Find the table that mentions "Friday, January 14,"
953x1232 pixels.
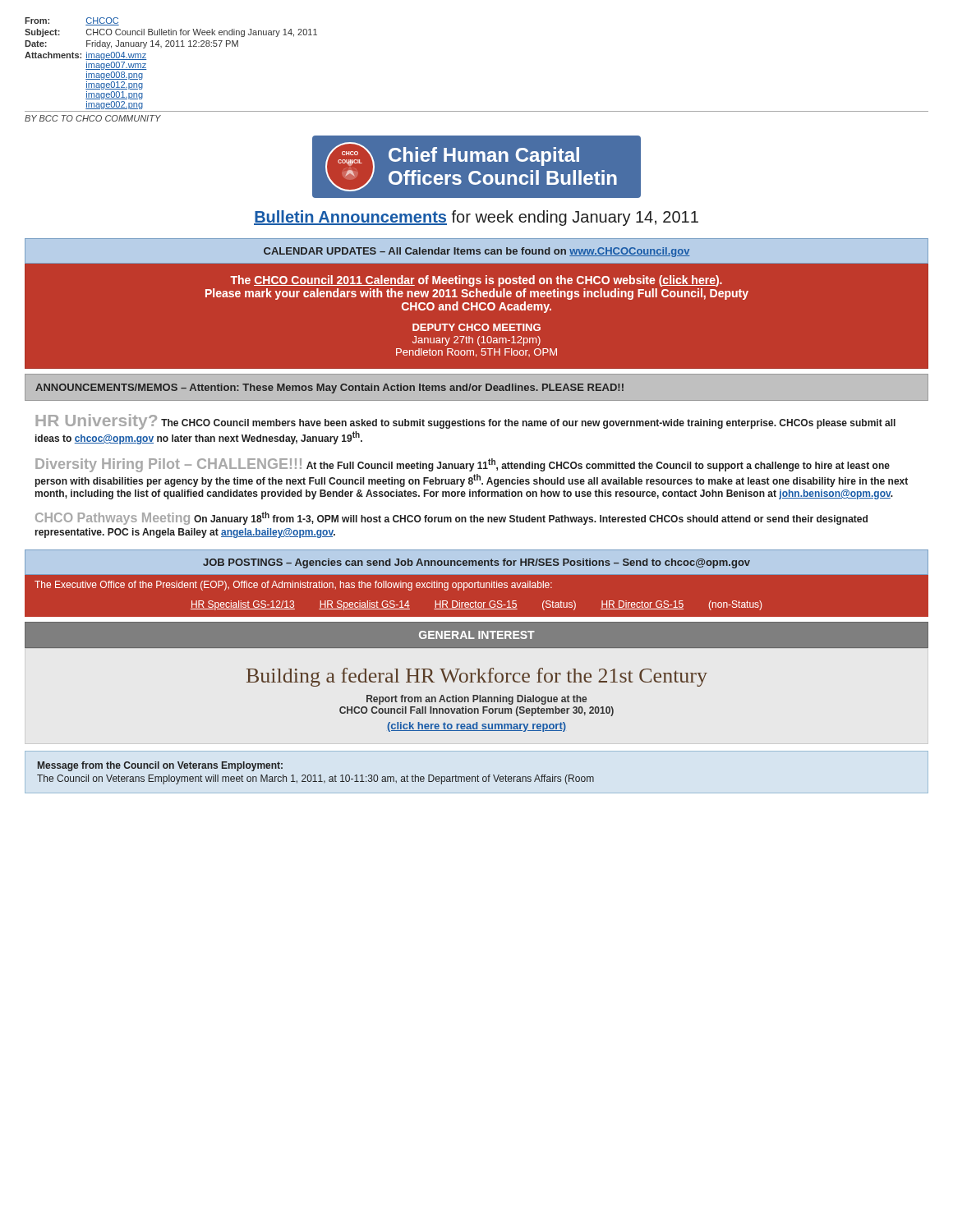click(312, 62)
